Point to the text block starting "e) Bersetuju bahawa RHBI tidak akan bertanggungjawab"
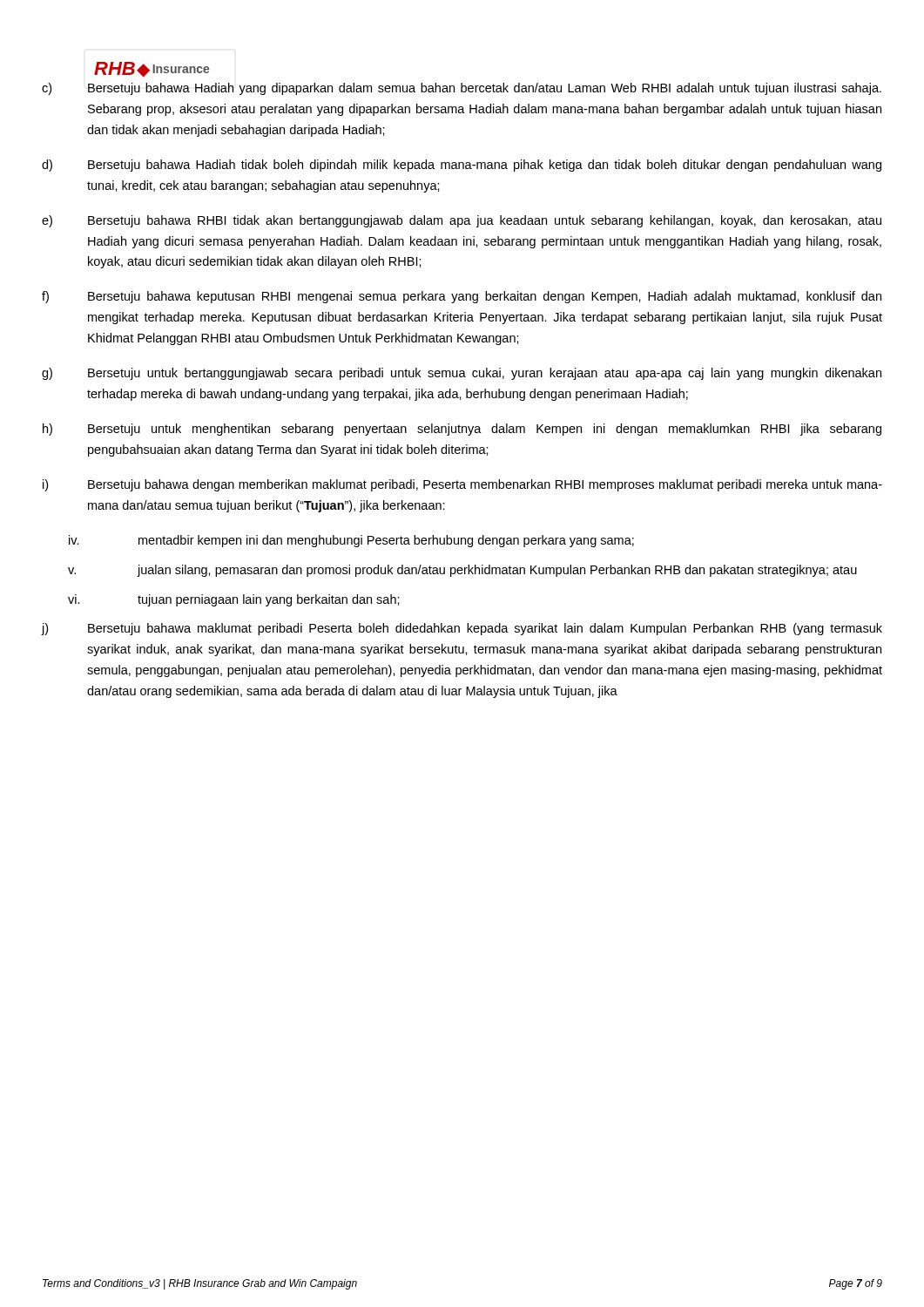 point(462,242)
